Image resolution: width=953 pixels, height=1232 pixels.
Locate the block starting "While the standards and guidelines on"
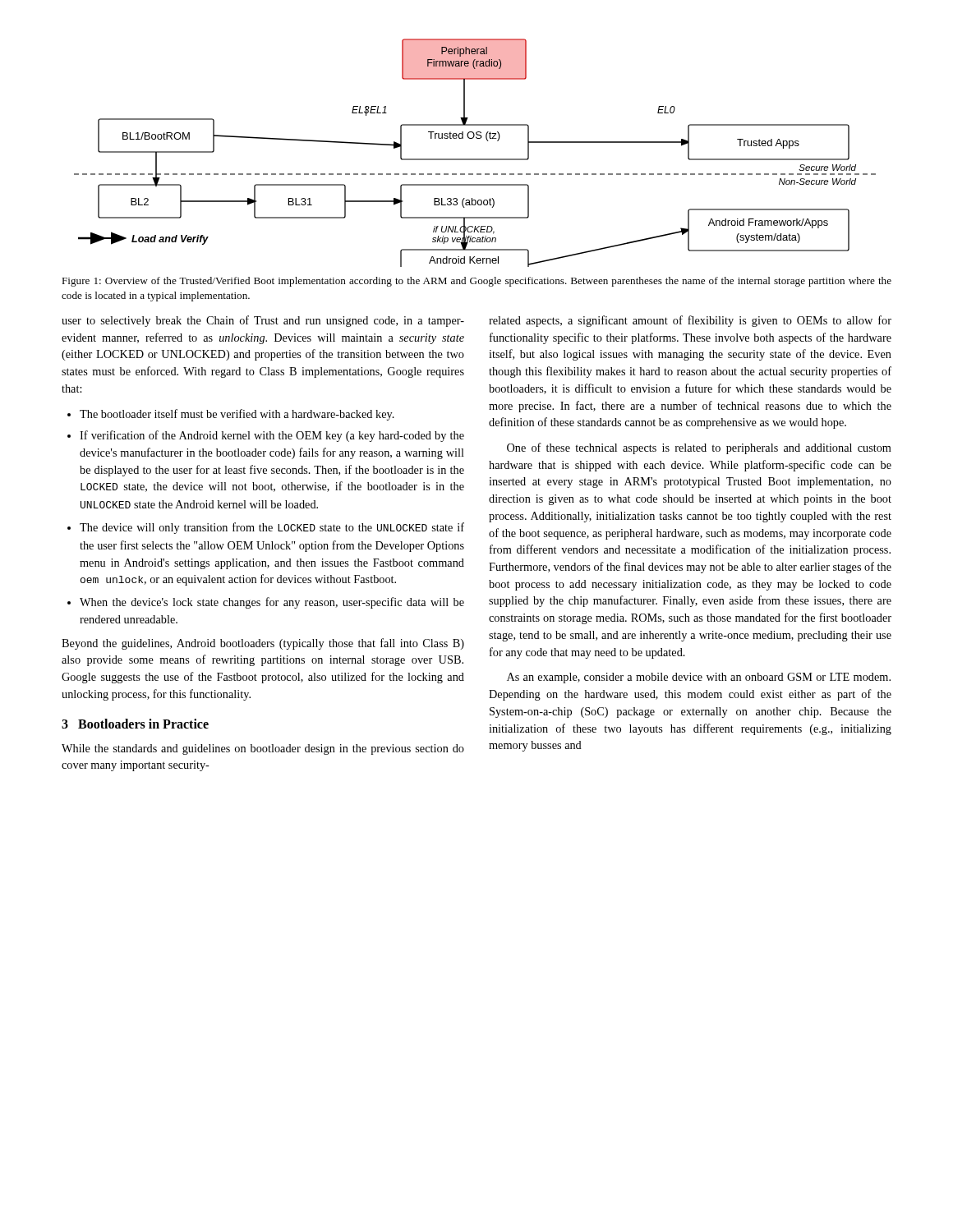point(263,757)
